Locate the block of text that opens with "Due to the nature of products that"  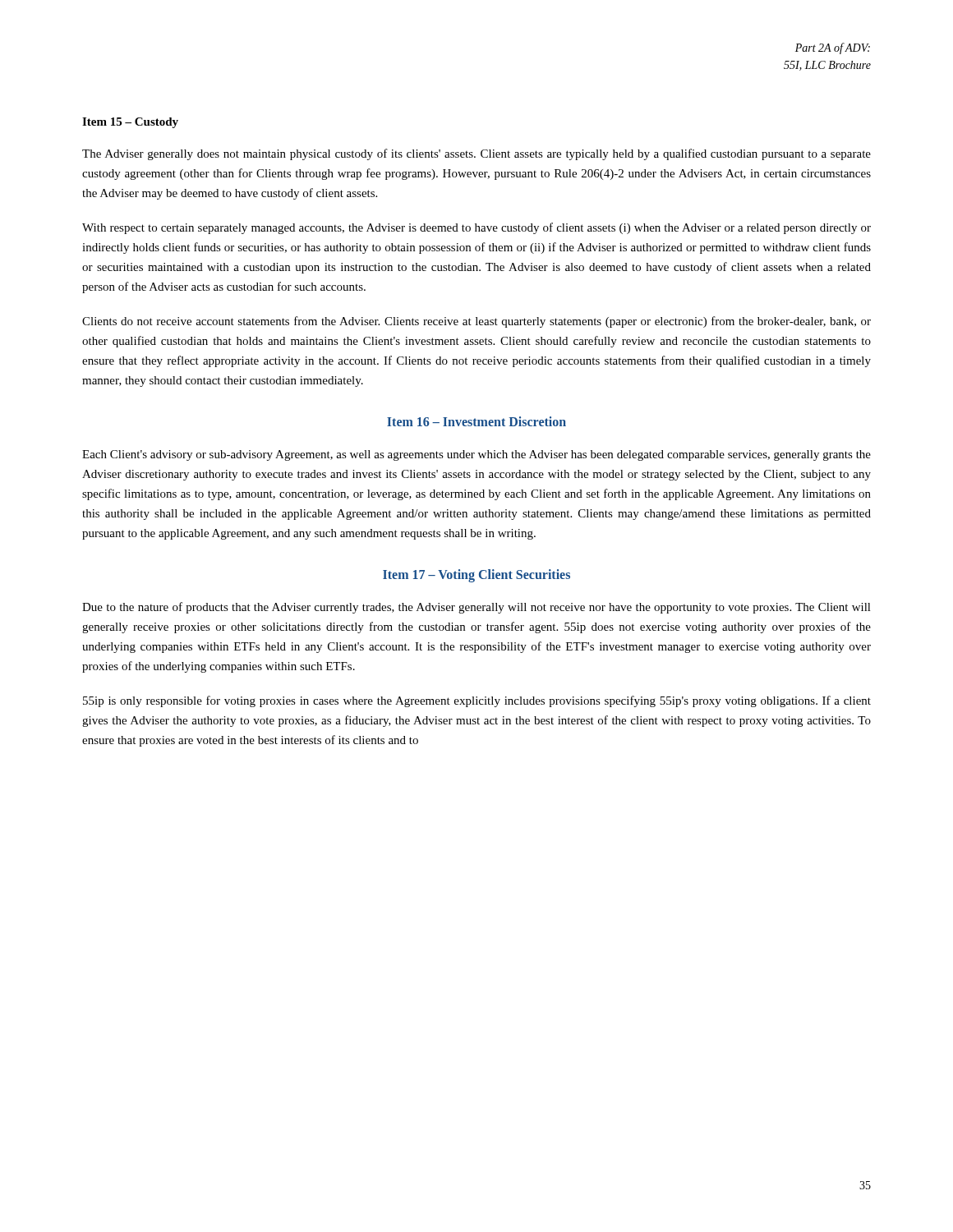pyautogui.click(x=476, y=637)
